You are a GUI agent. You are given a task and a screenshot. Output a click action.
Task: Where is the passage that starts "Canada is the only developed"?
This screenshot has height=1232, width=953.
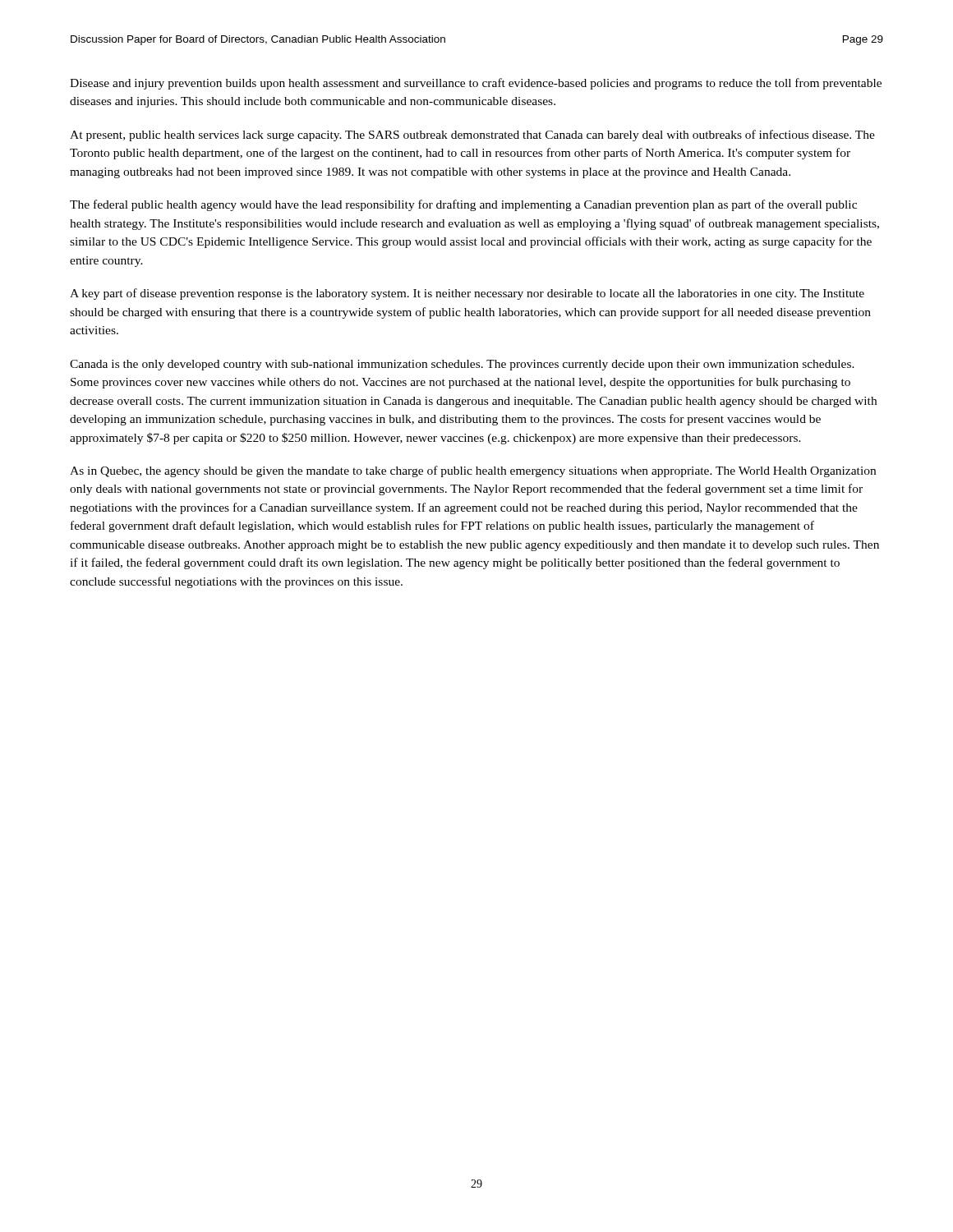pos(473,400)
